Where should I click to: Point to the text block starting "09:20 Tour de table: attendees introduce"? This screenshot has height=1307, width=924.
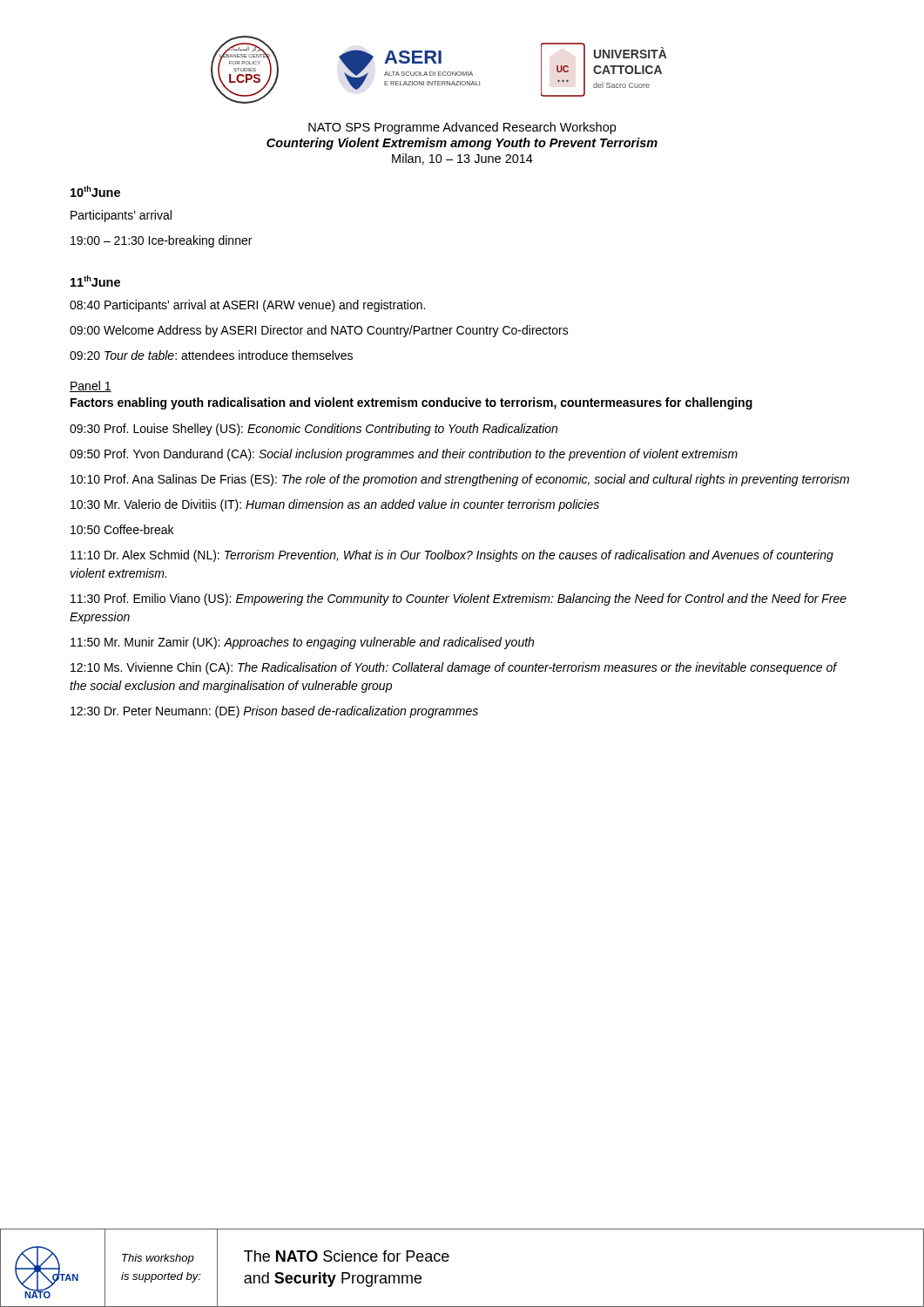tap(211, 355)
